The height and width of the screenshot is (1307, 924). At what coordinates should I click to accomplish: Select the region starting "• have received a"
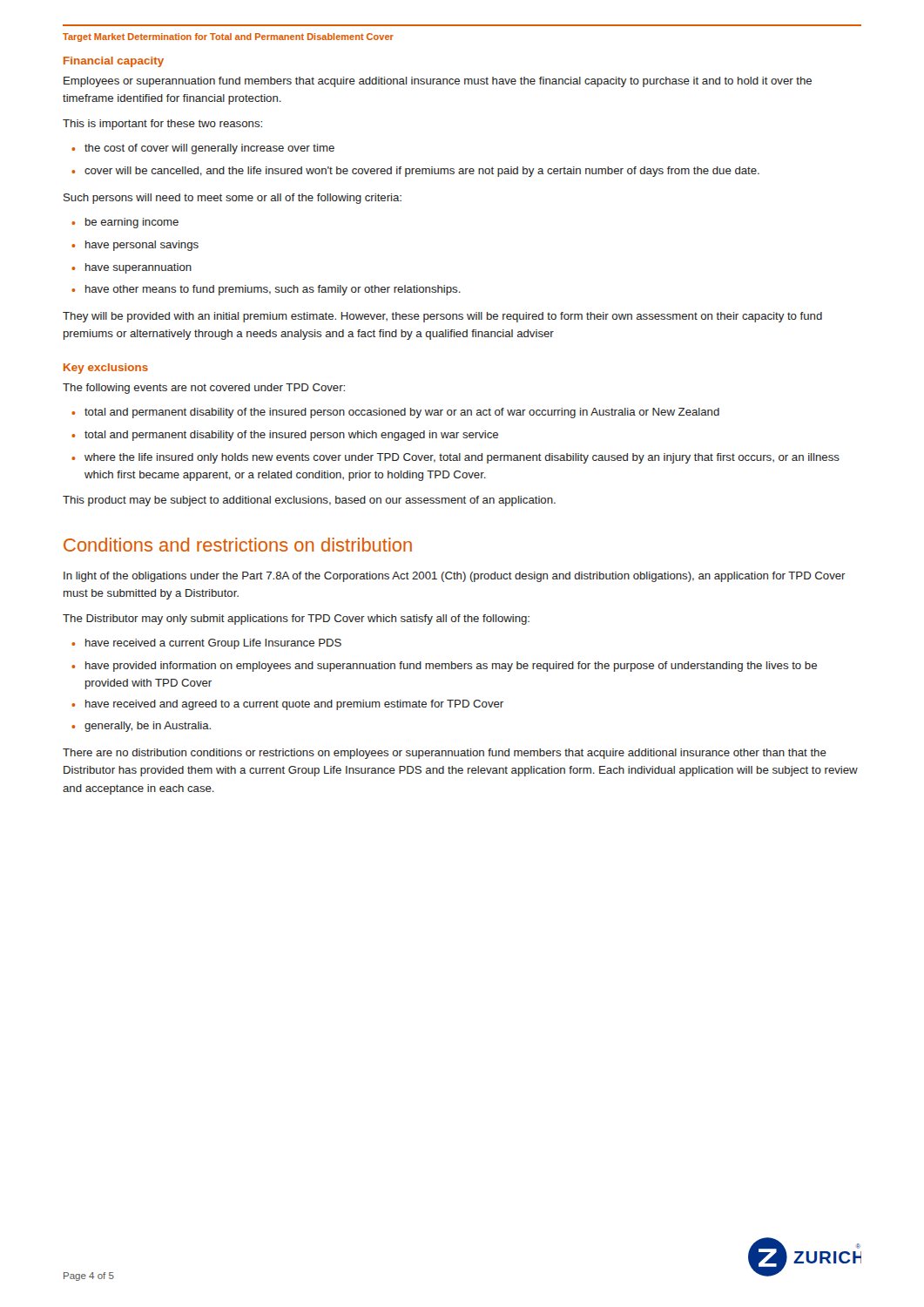(206, 644)
